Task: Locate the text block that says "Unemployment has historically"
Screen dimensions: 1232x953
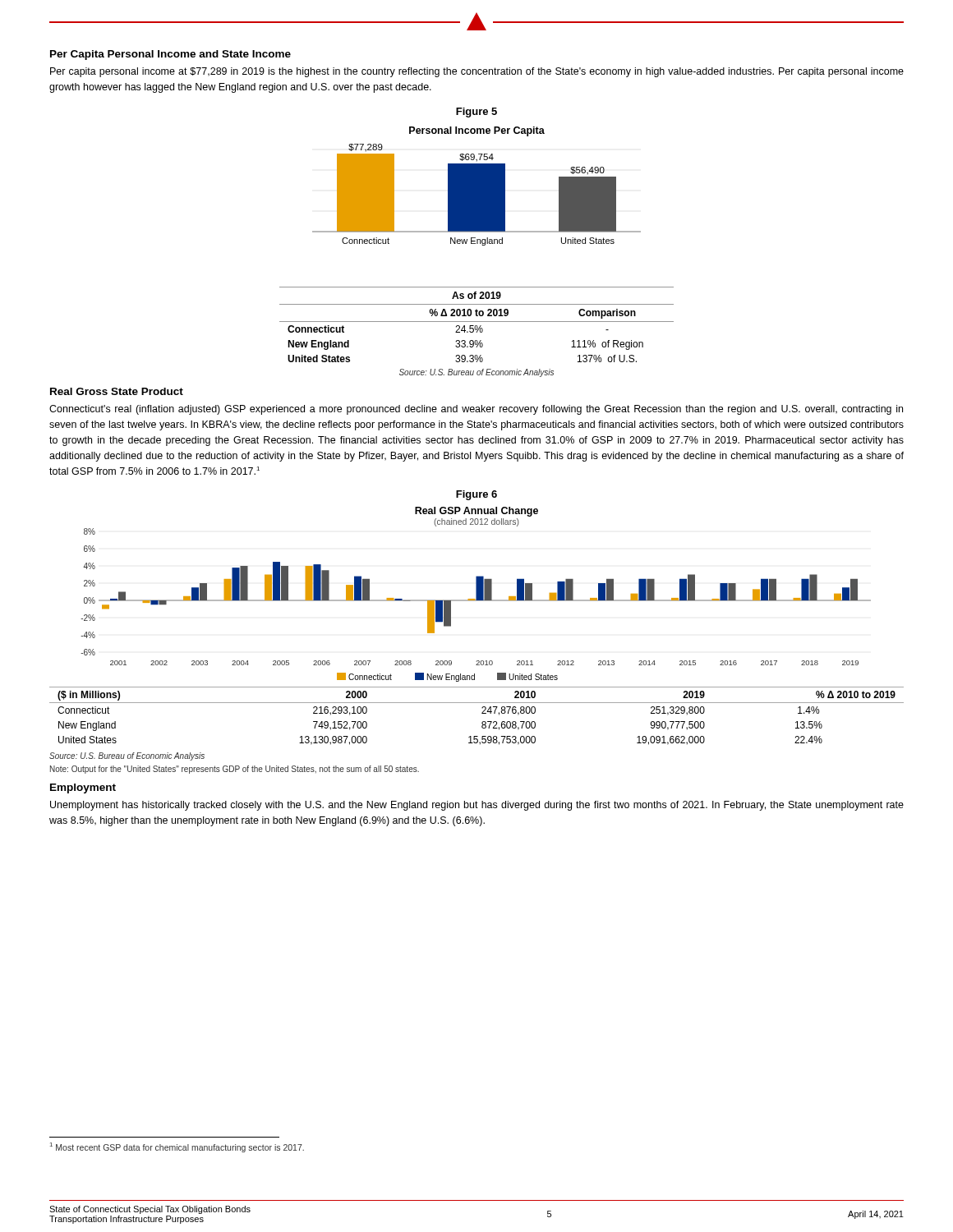Action: coord(476,813)
